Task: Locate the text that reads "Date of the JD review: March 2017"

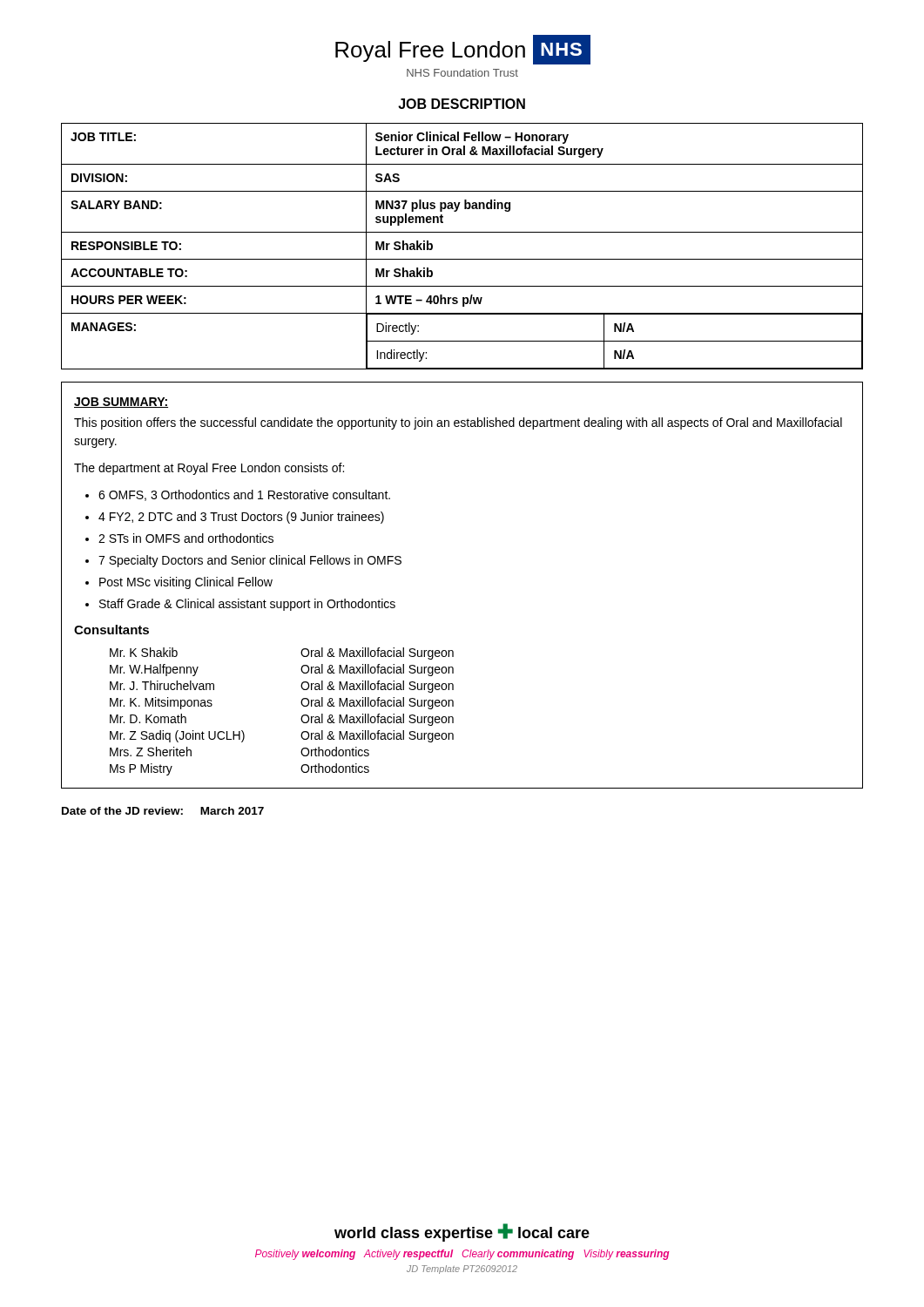Action: point(163,811)
